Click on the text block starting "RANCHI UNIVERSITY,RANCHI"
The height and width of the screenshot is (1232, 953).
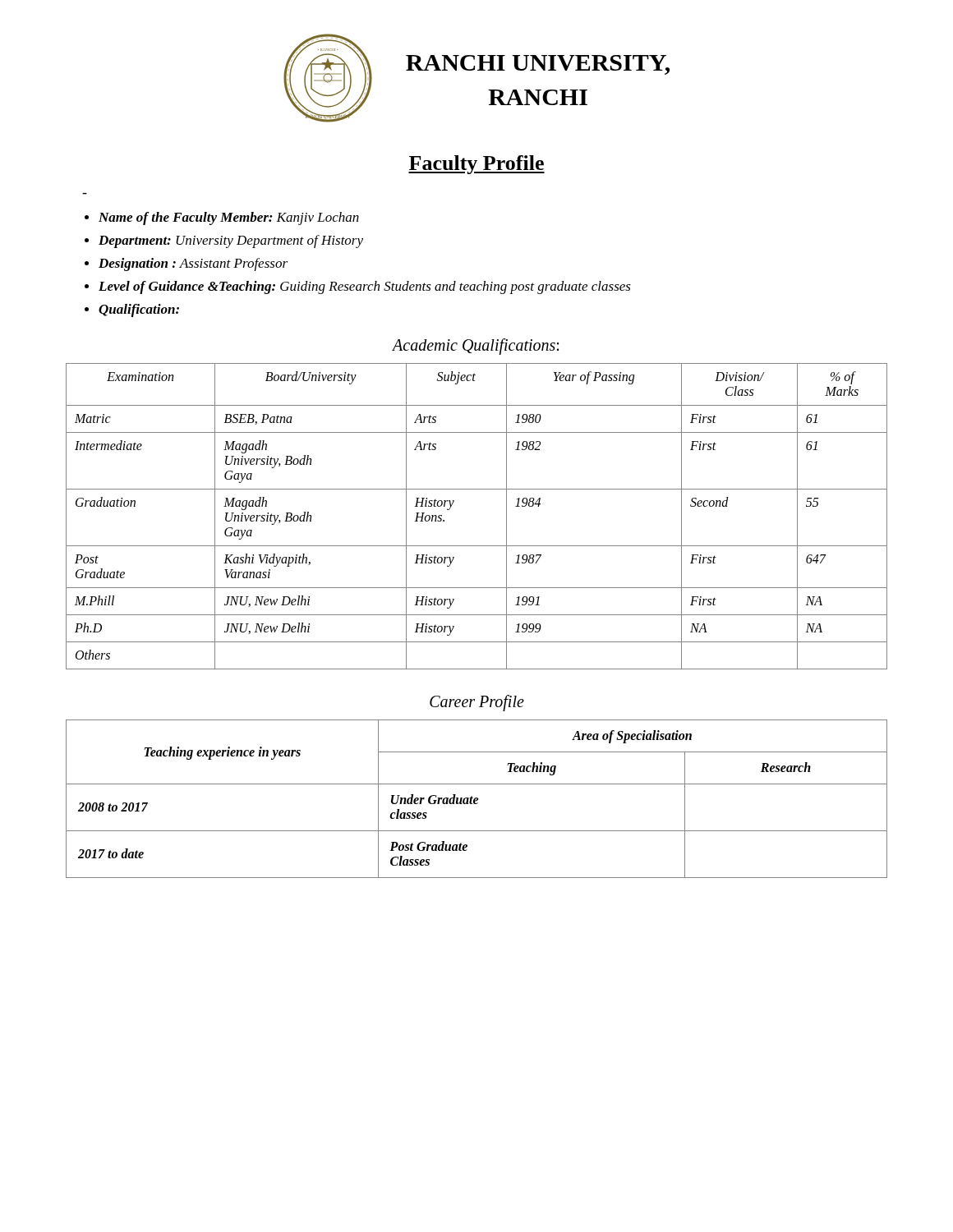pyautogui.click(x=538, y=80)
